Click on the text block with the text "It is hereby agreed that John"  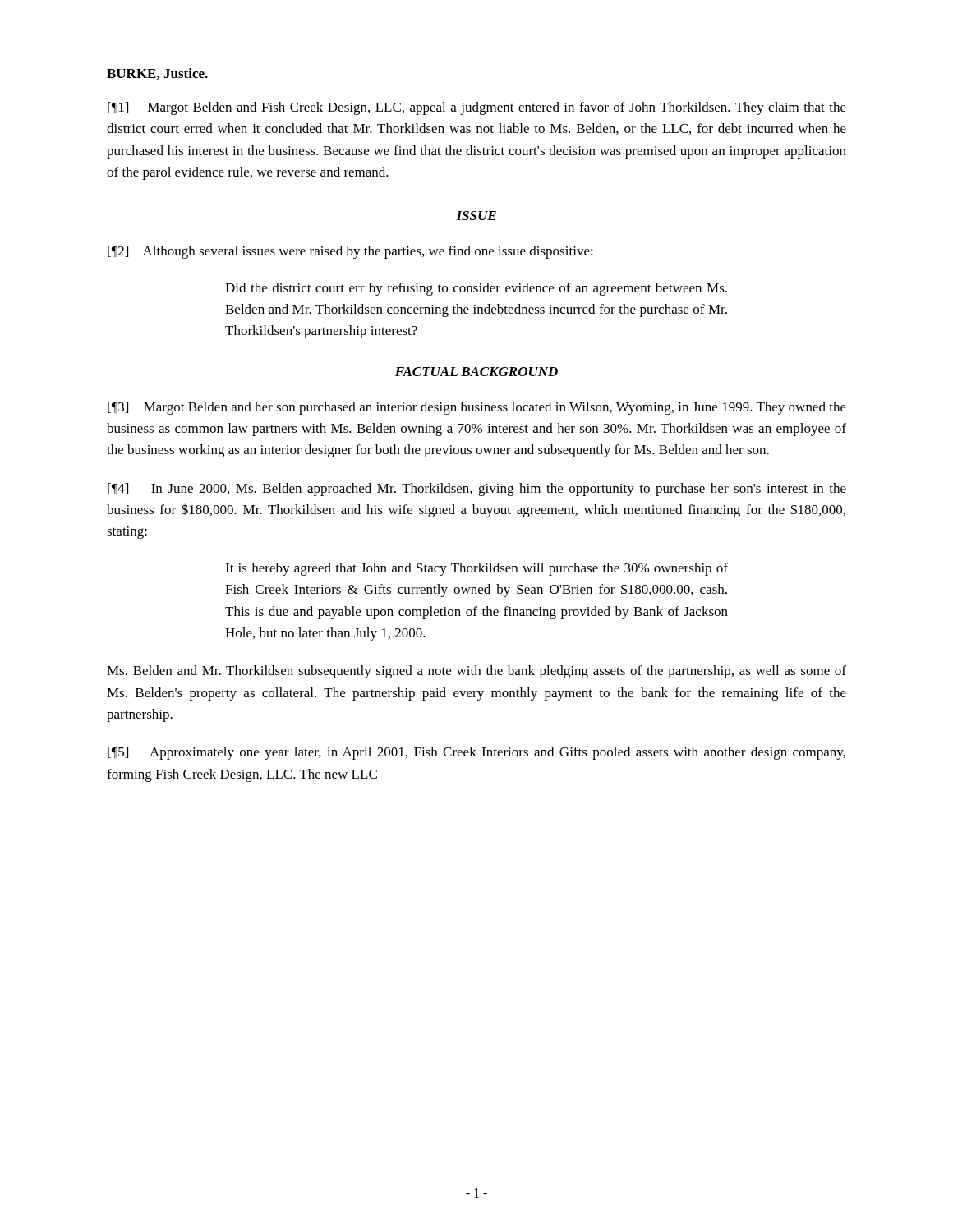(x=476, y=601)
